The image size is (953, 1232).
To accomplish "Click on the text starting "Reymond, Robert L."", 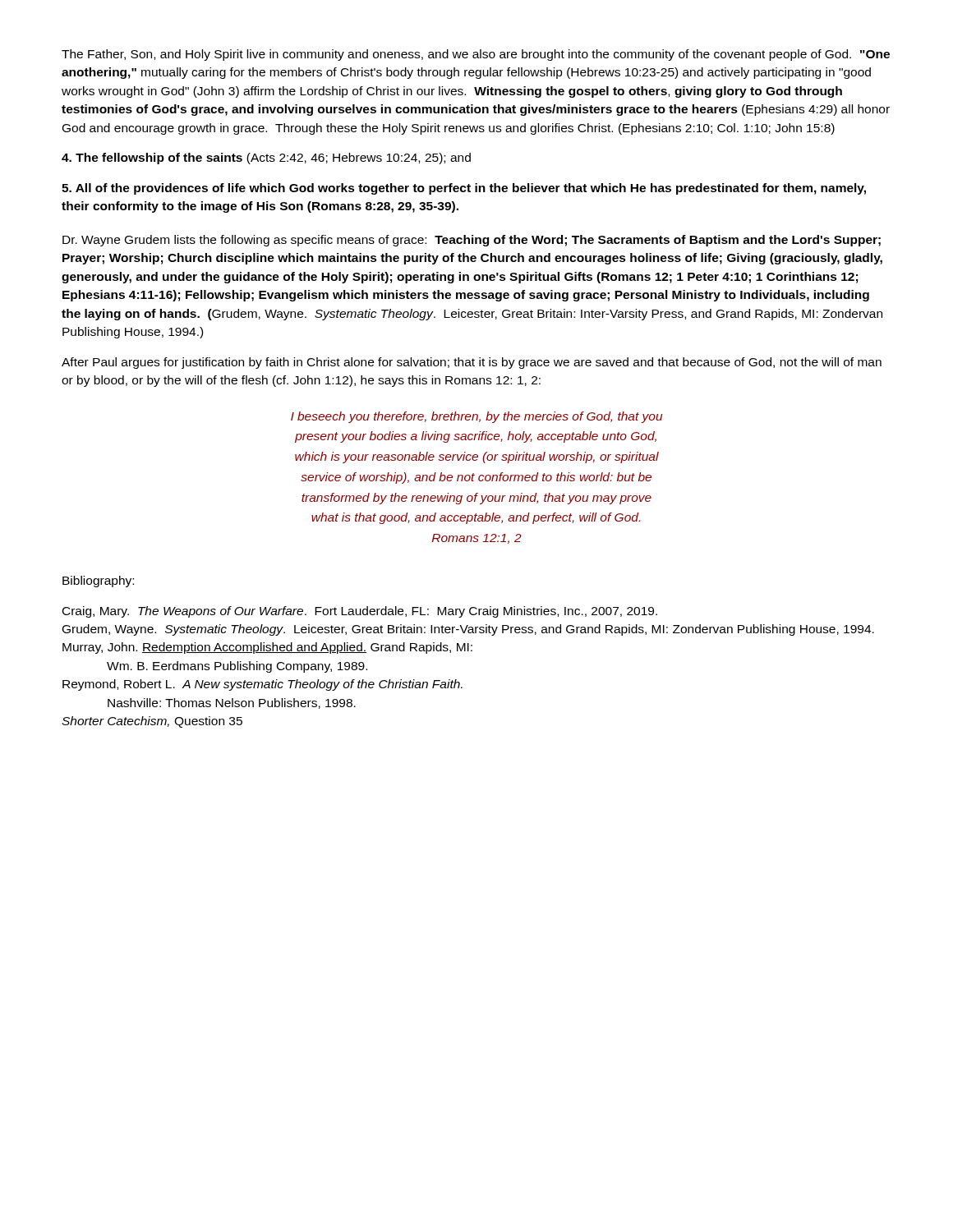I will point(263,684).
